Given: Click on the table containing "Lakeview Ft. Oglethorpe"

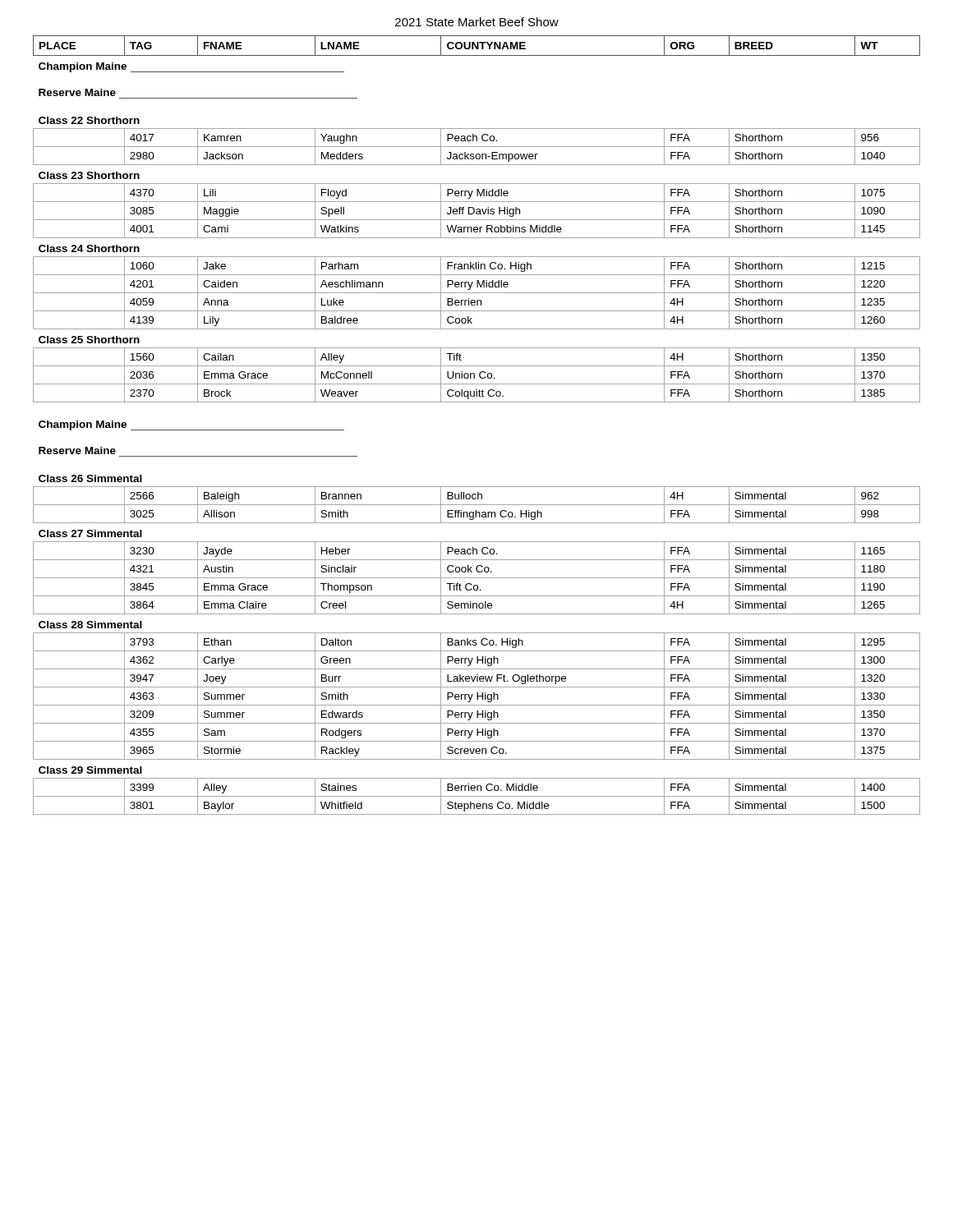Looking at the screenshot, I should tap(476, 432).
